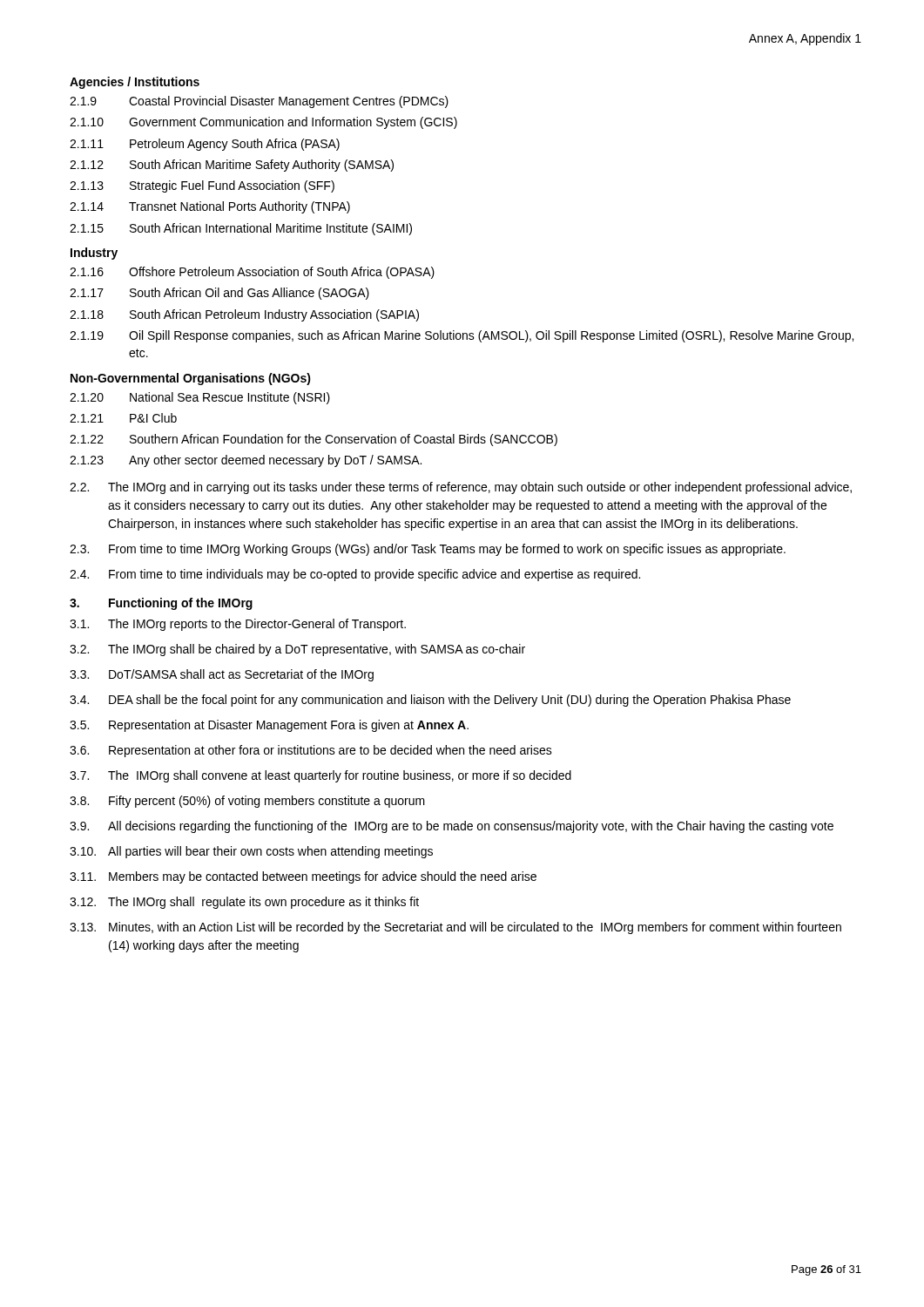Locate the text starting "2.1.19 Oil Spill Response companies, such"
This screenshot has height=1307, width=924.
coord(465,344)
